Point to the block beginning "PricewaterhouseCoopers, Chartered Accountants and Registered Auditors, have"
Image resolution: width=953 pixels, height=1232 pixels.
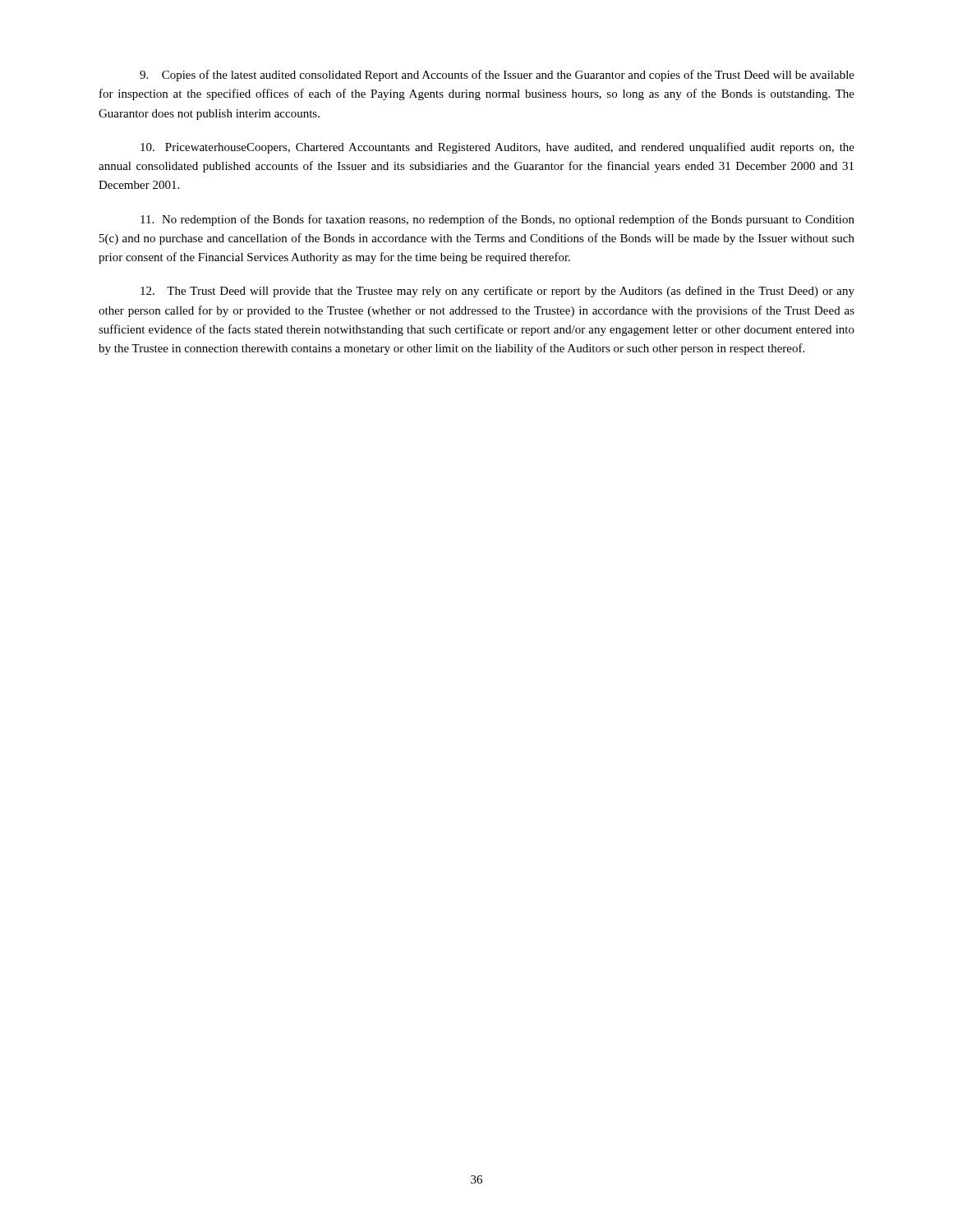476,166
